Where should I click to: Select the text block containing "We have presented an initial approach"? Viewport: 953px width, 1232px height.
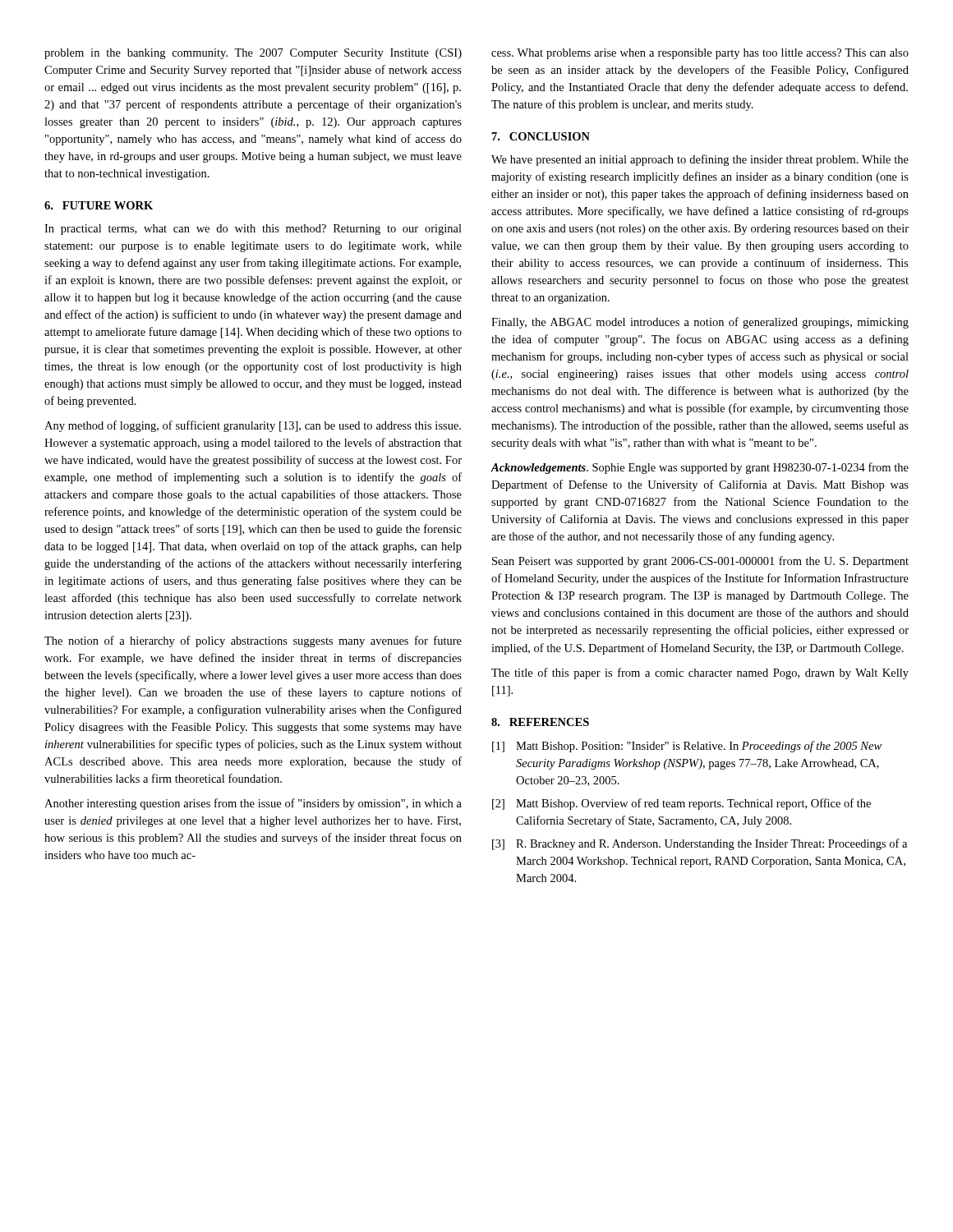(x=700, y=229)
